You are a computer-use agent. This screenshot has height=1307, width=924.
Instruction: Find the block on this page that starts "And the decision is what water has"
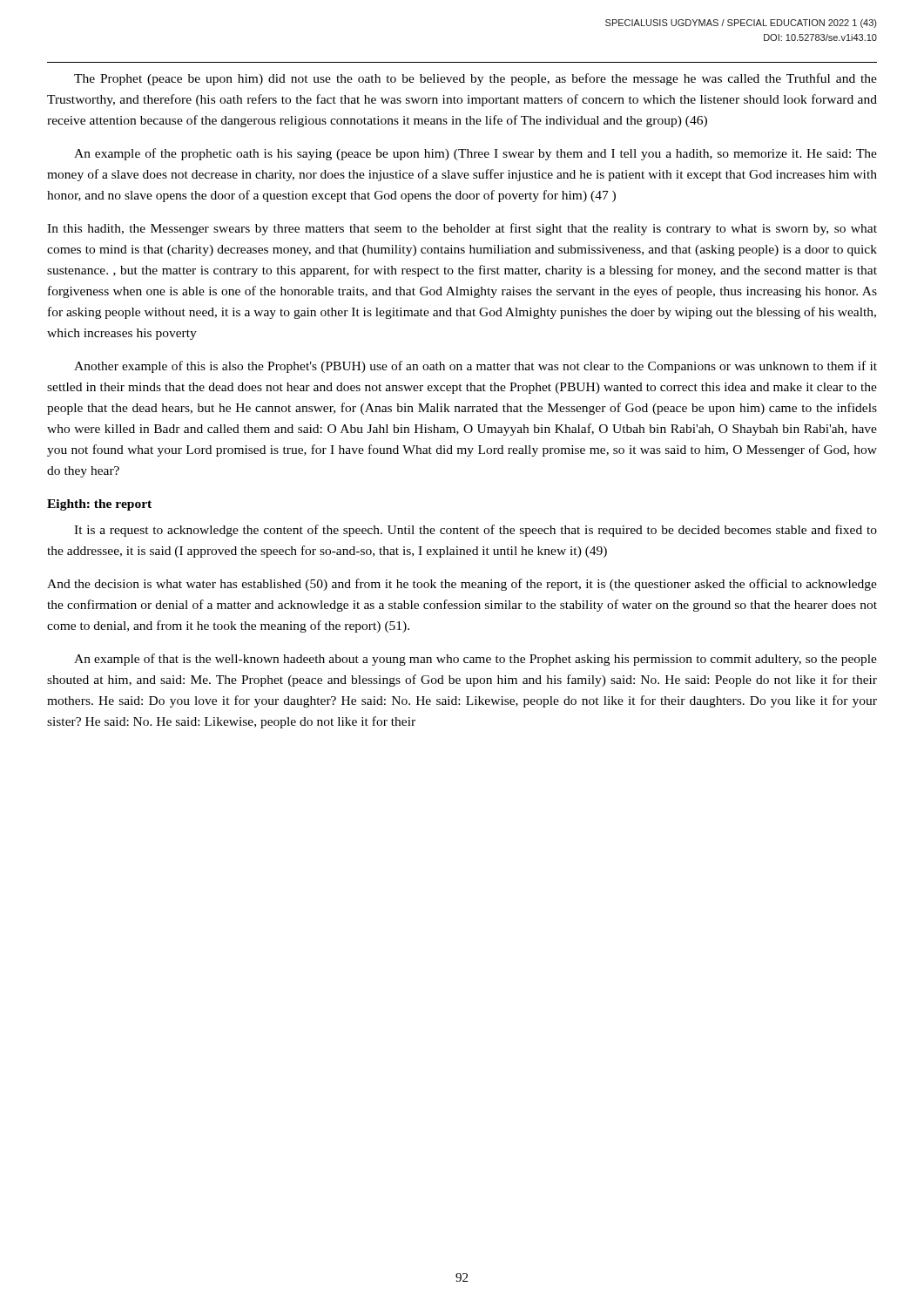tap(462, 605)
